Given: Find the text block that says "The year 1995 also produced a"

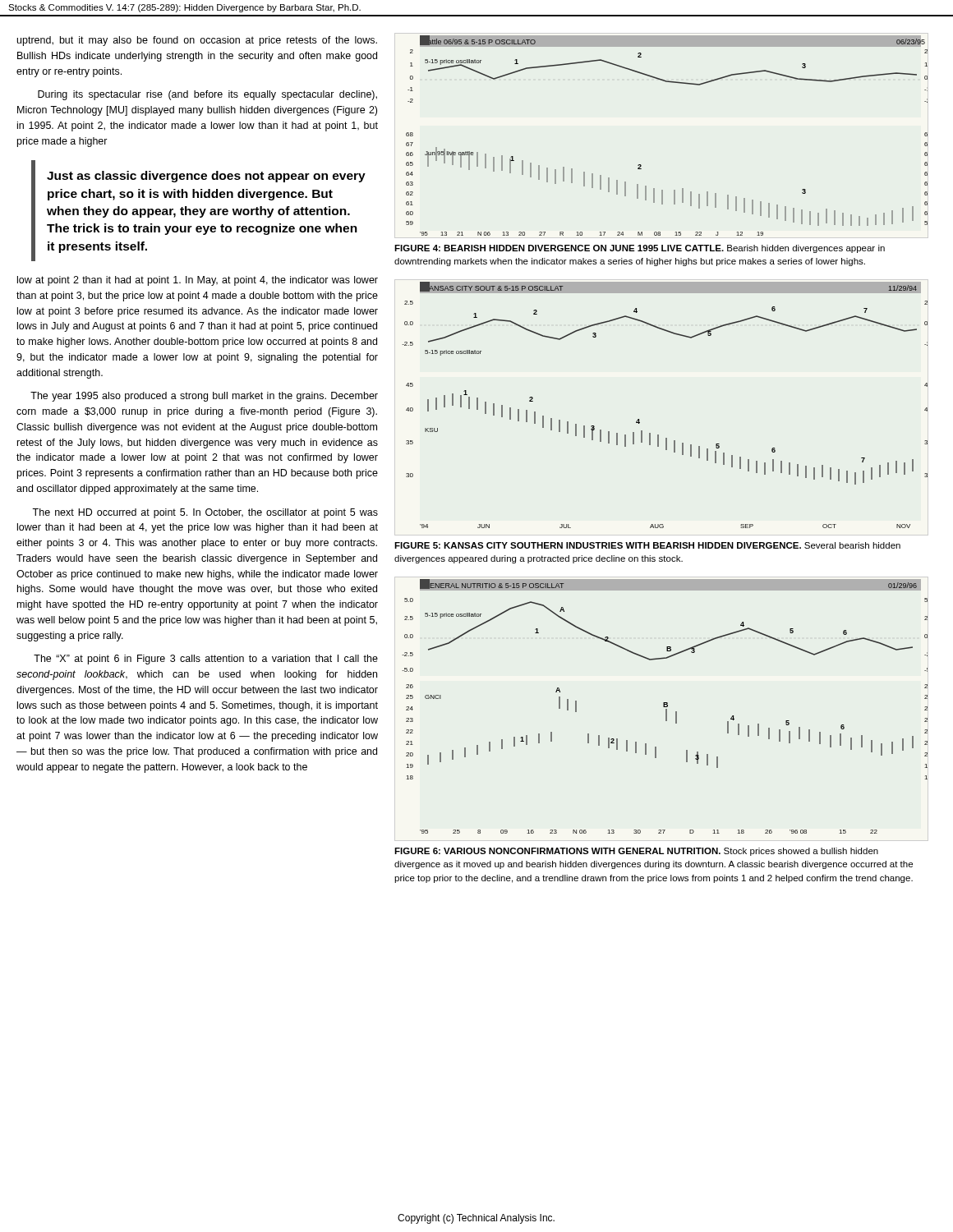Looking at the screenshot, I should point(197,442).
